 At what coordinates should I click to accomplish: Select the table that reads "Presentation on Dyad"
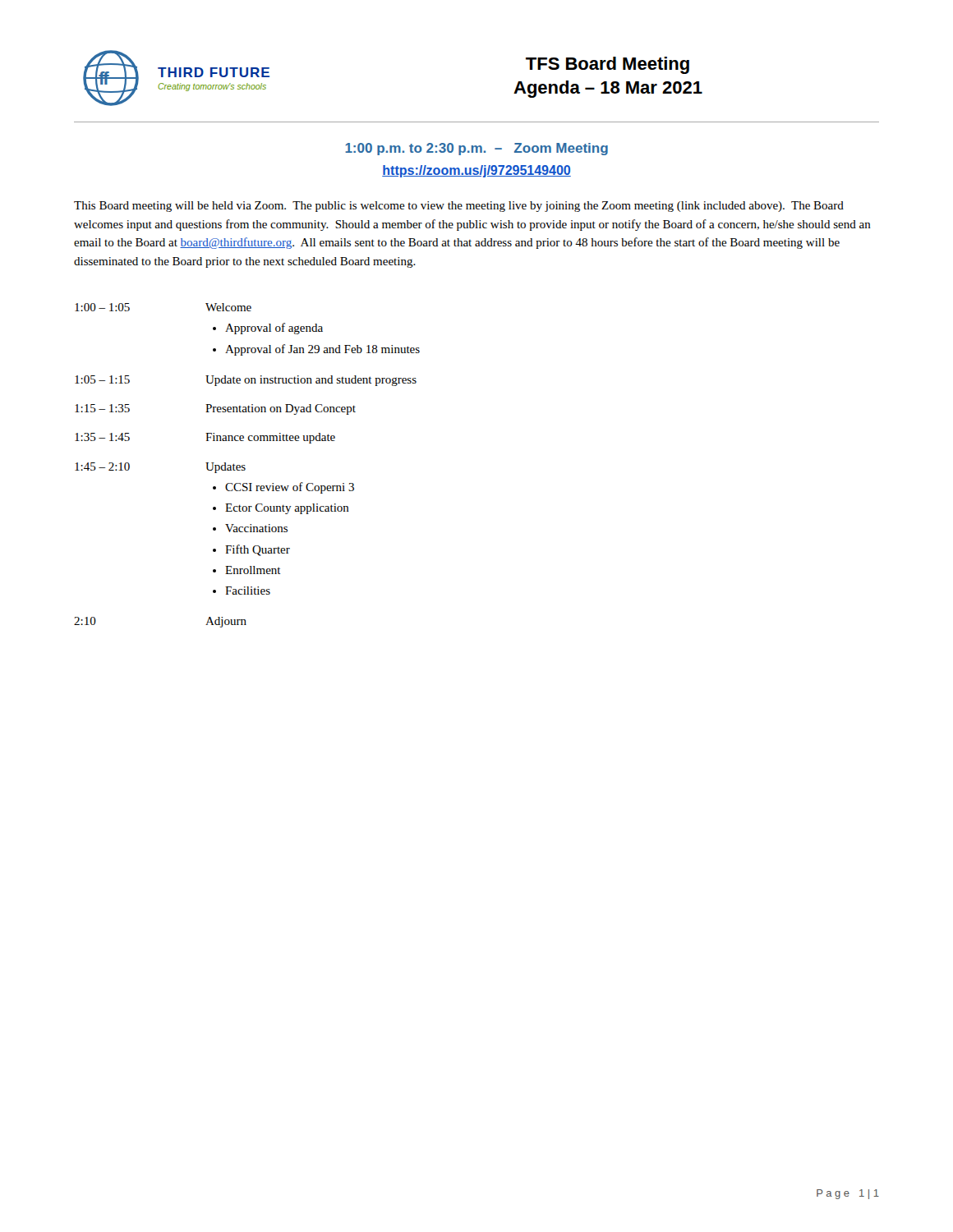coord(476,465)
